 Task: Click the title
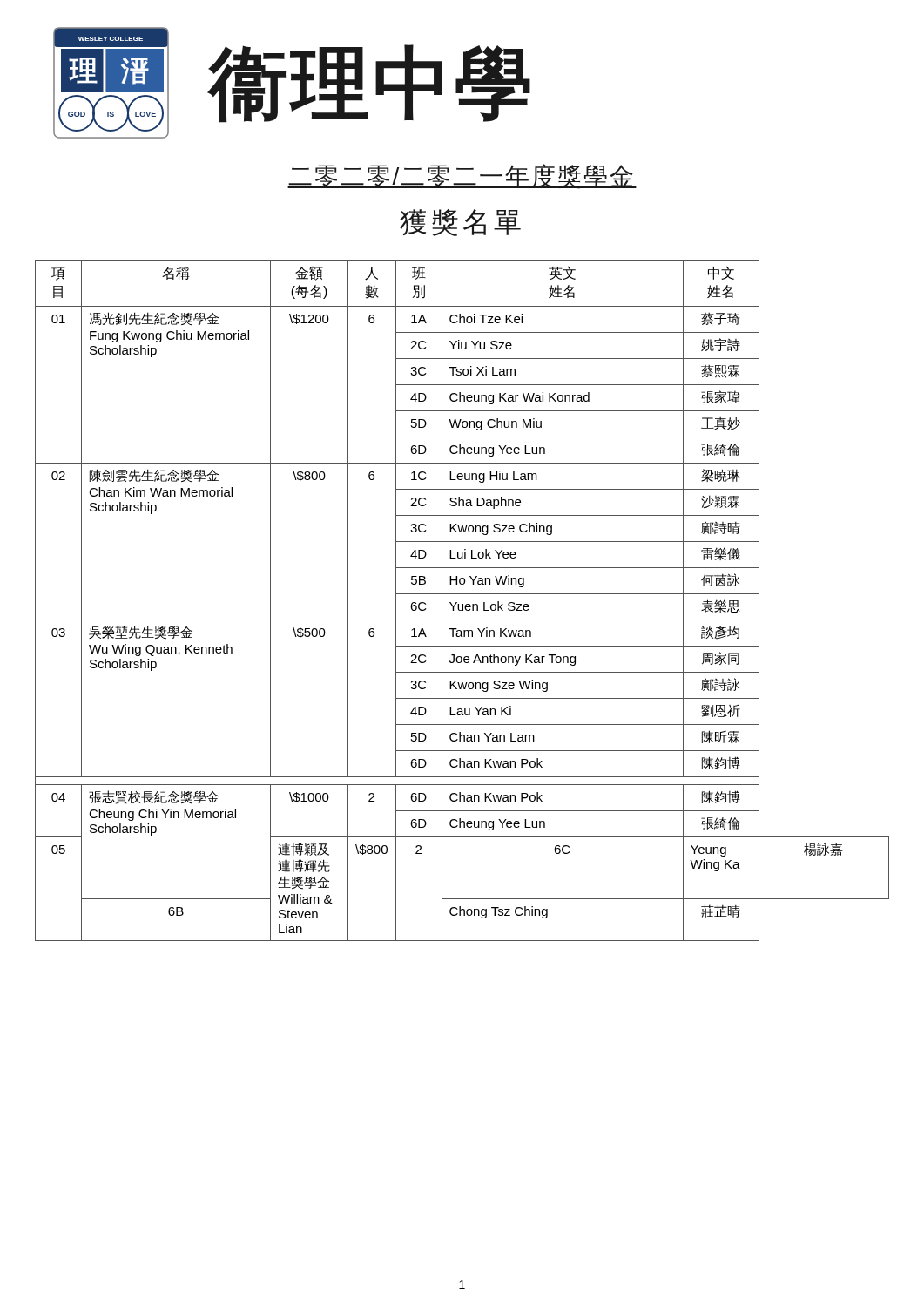click(x=373, y=84)
